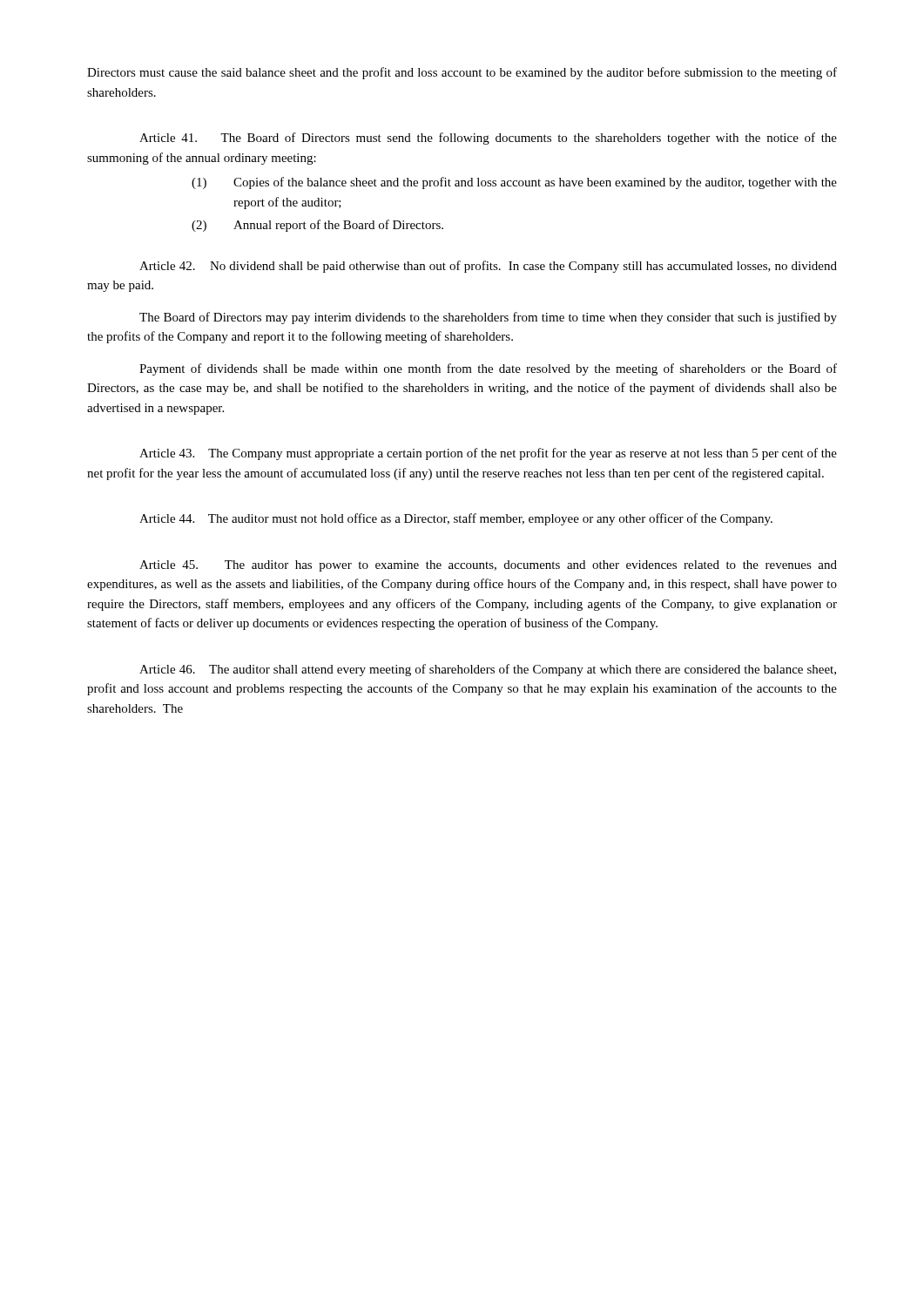Navigate to the region starting "Article 42. No dividend"
924x1307 pixels.
462,275
